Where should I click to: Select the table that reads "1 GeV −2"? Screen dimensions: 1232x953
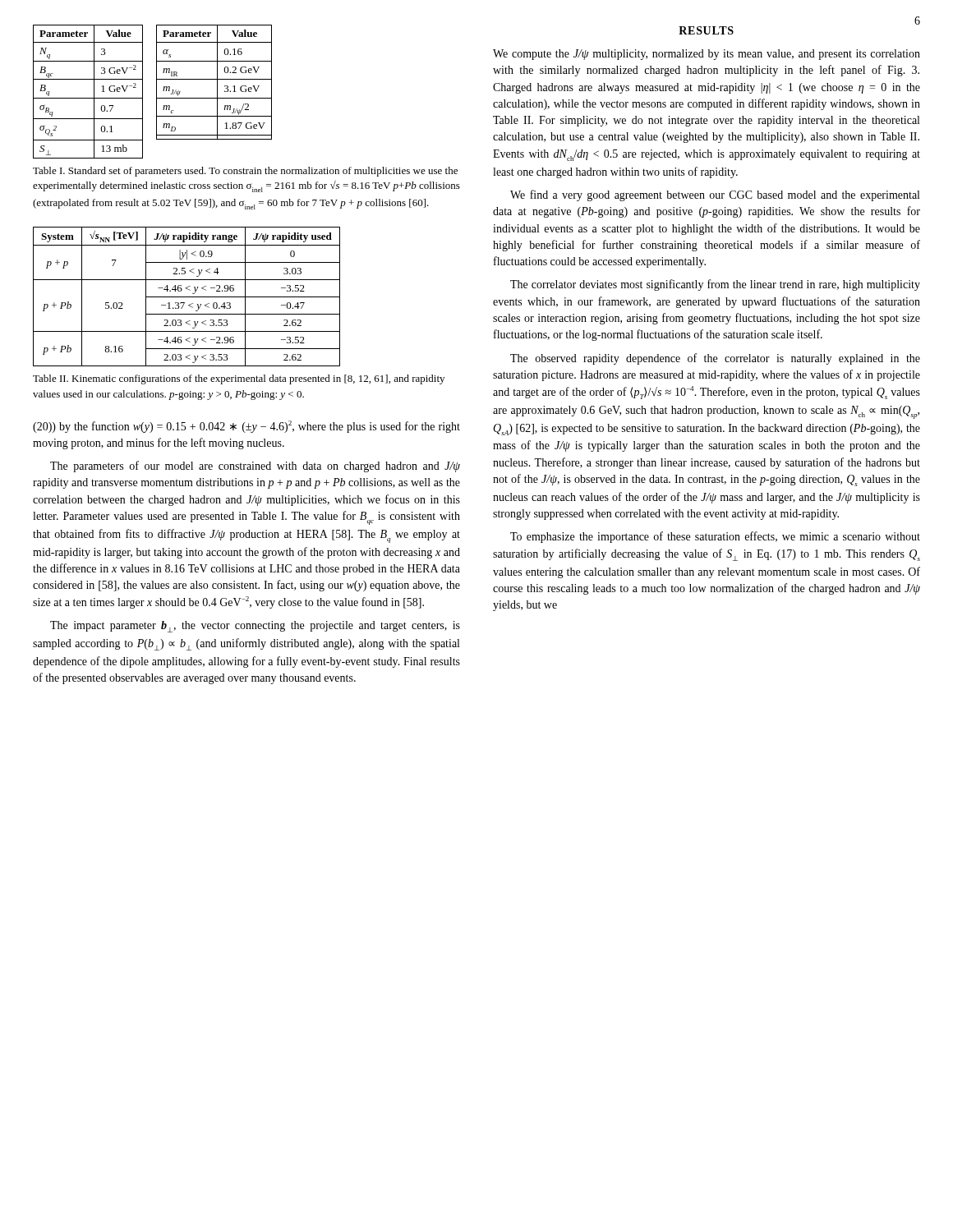click(x=246, y=92)
